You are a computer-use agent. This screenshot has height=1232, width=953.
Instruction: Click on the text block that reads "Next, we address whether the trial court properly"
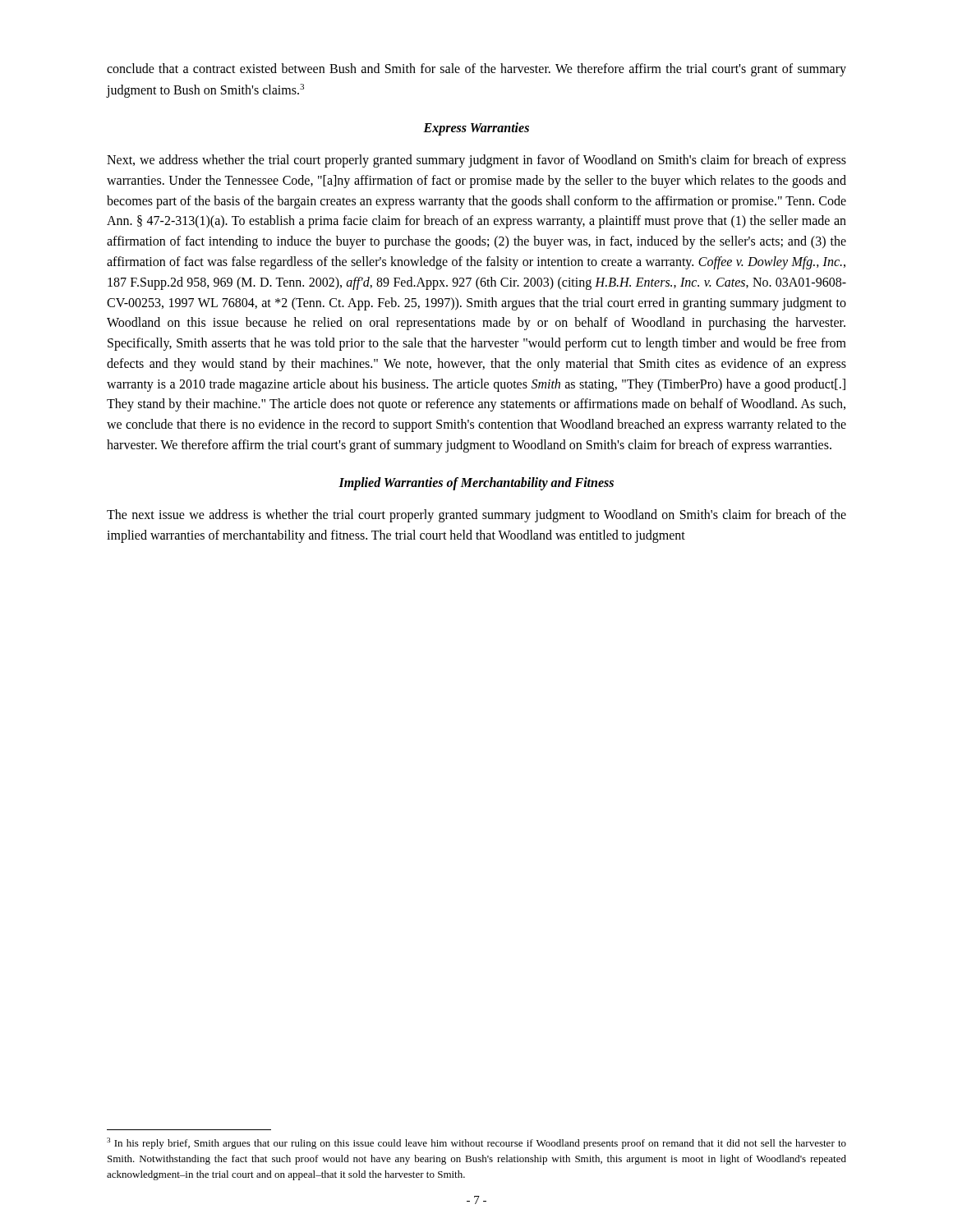476,303
